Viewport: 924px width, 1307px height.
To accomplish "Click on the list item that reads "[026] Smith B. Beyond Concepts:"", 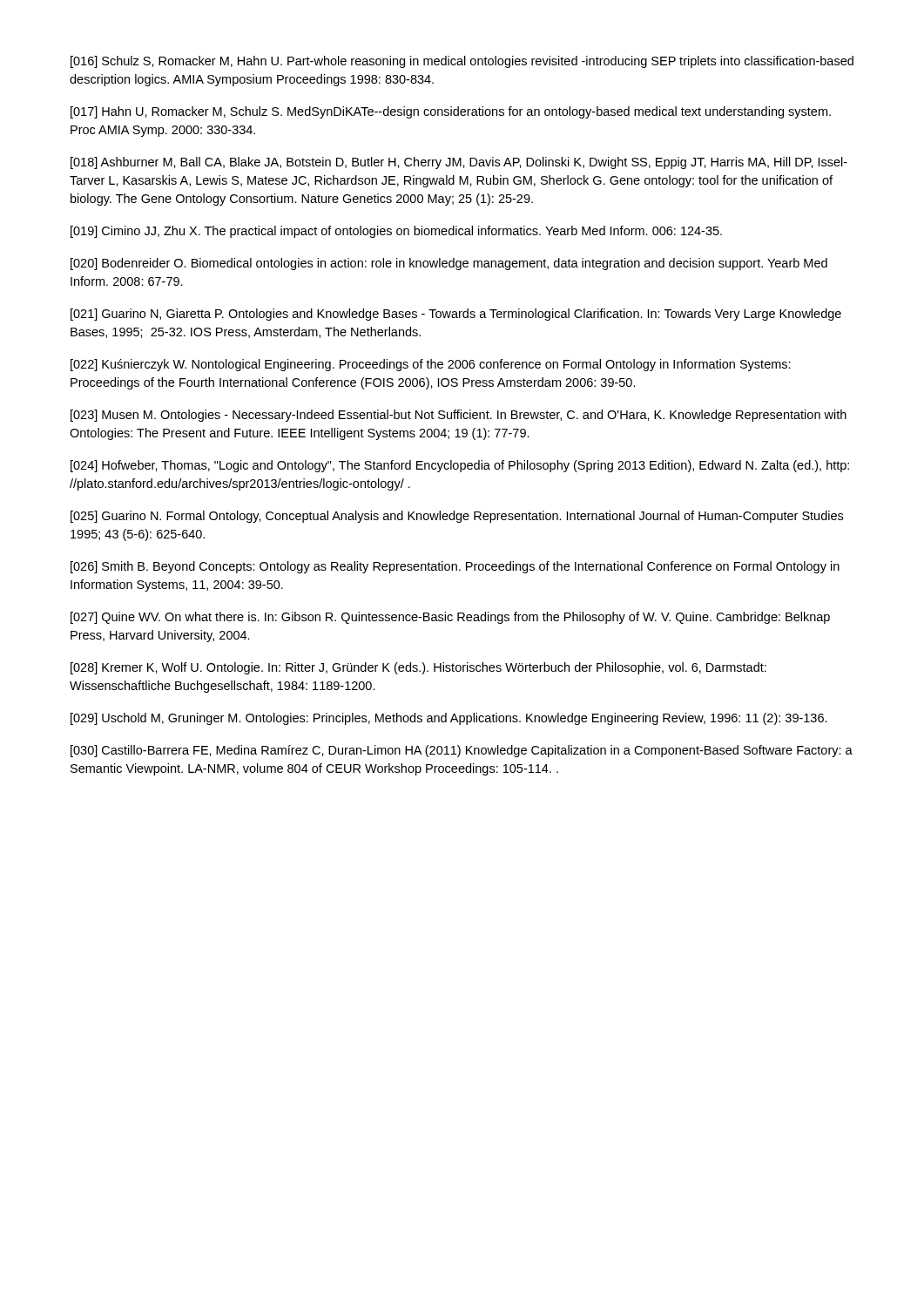I will (455, 576).
